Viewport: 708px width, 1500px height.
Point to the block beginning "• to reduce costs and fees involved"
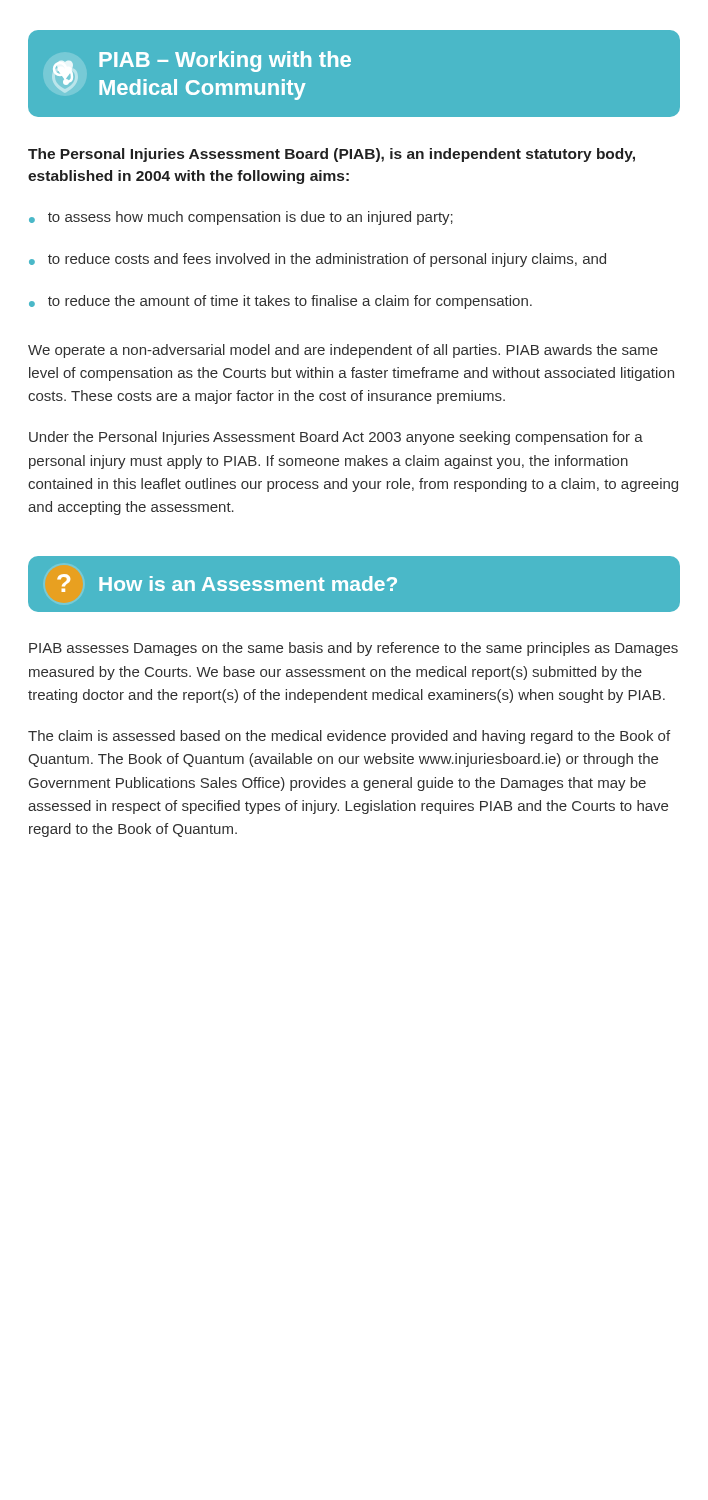(318, 263)
